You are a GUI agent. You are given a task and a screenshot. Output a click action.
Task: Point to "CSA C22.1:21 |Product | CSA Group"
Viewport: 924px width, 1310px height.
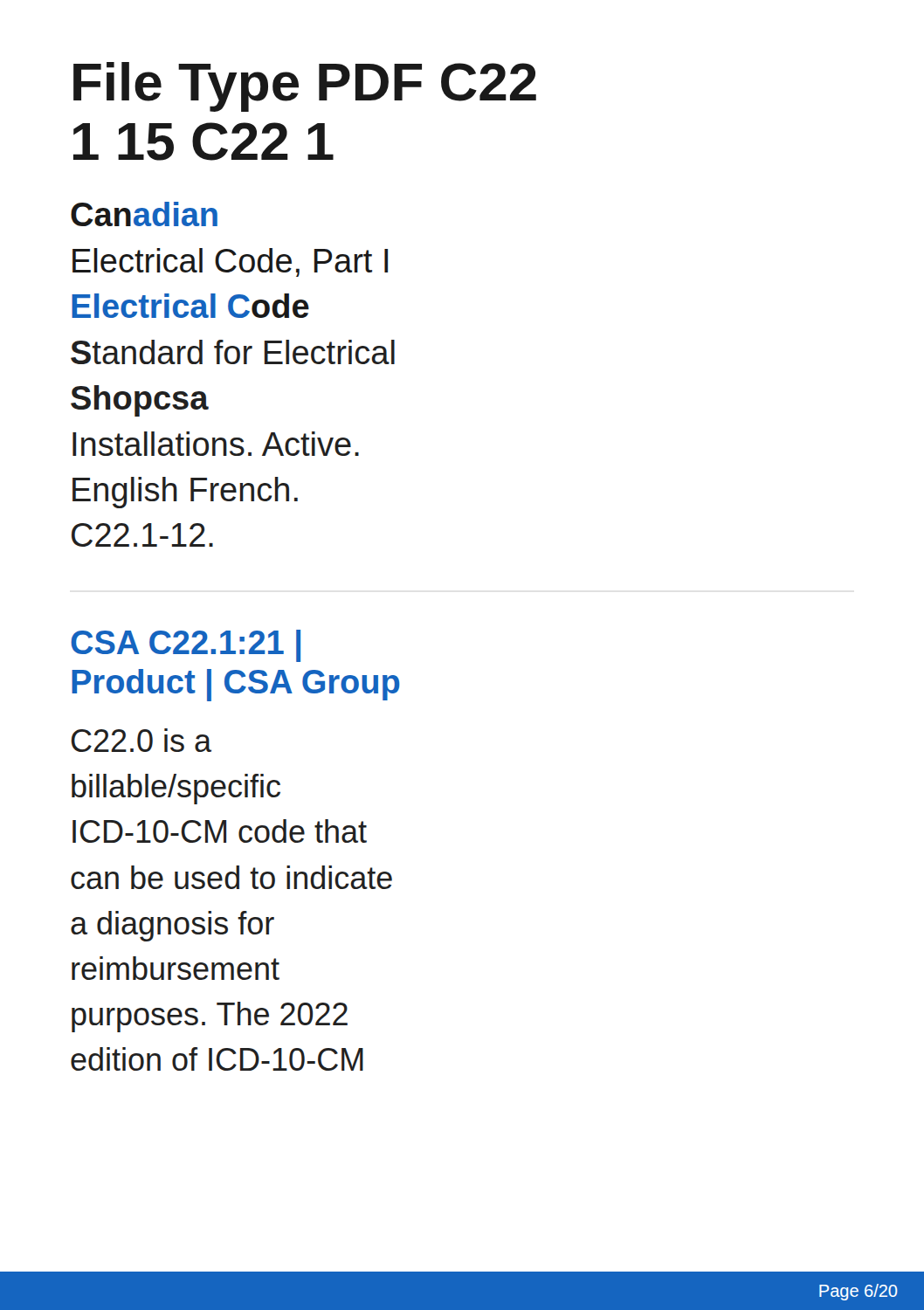[x=235, y=663]
